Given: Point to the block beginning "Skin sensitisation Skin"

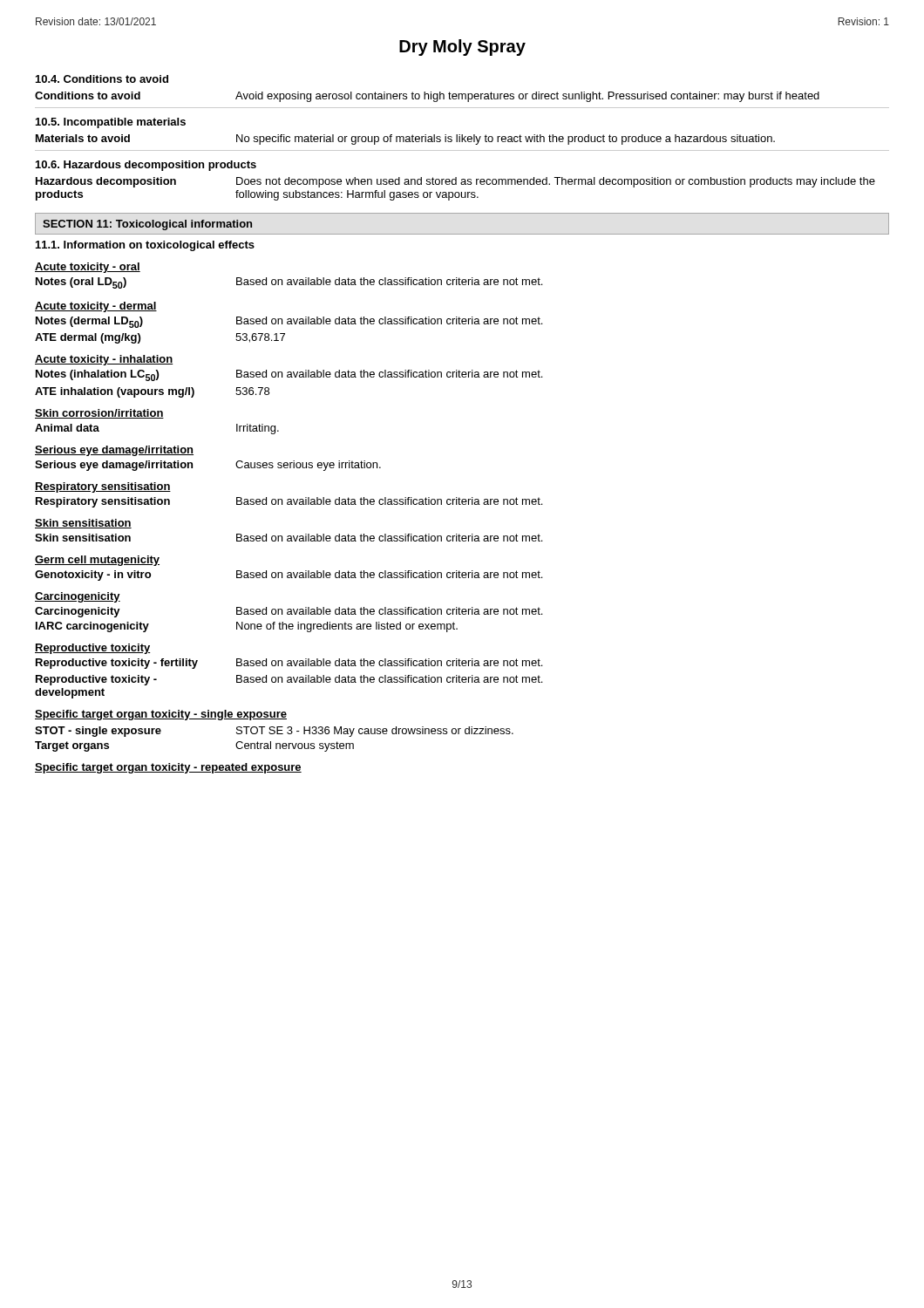Looking at the screenshot, I should [x=462, y=530].
